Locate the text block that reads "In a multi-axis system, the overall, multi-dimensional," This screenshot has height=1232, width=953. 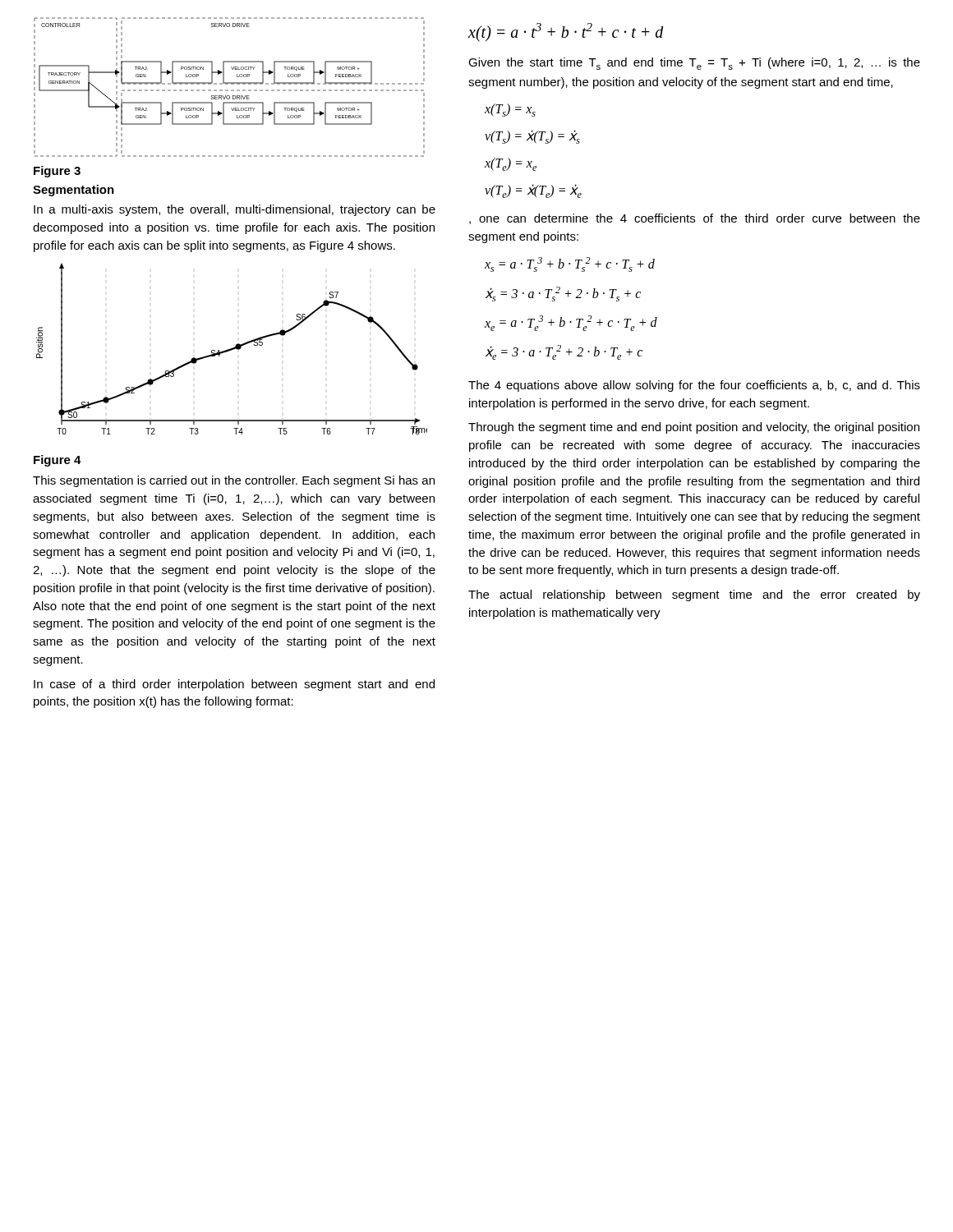tap(234, 227)
